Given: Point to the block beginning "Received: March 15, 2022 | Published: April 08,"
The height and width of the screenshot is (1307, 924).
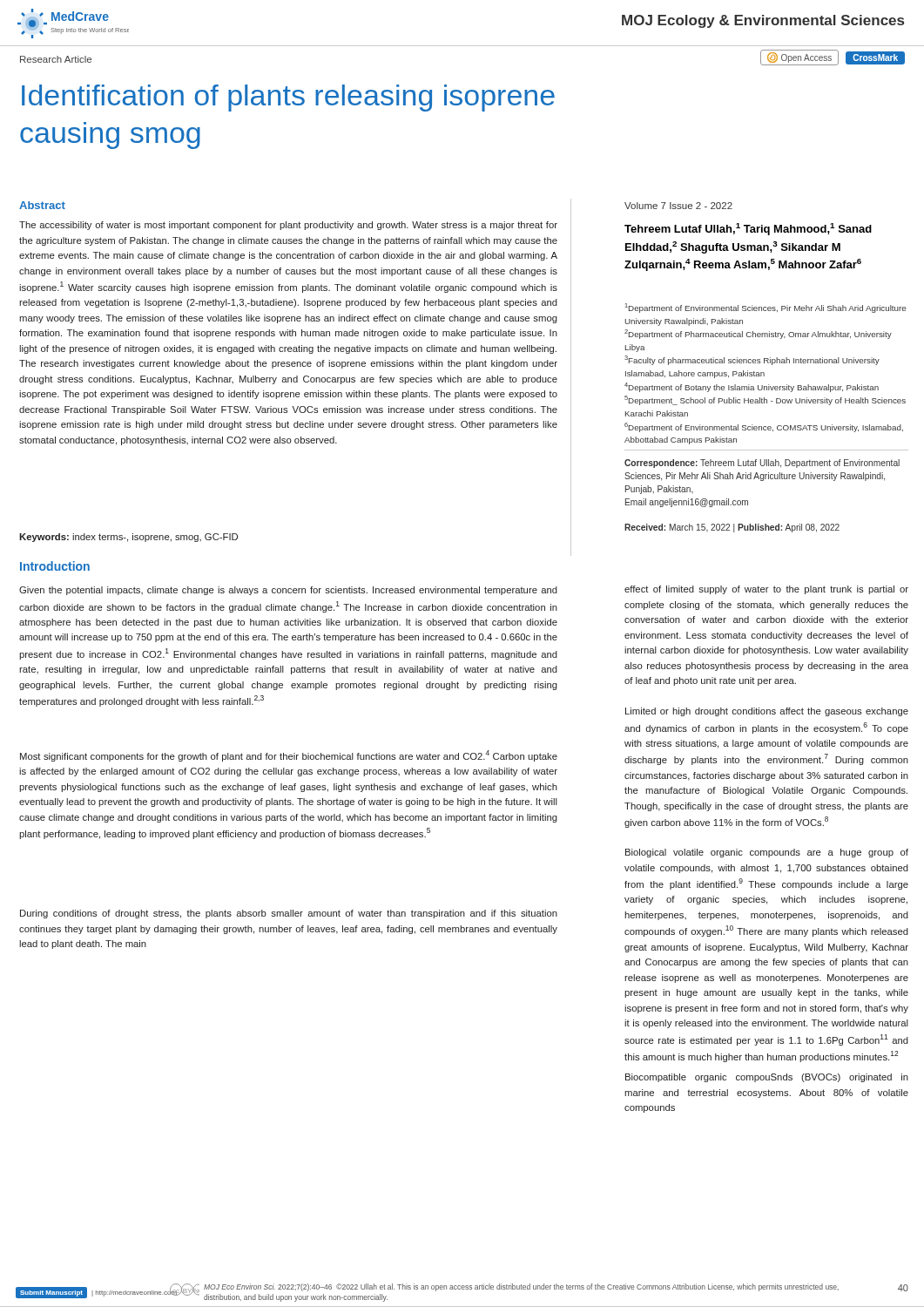Looking at the screenshot, I should point(732,528).
